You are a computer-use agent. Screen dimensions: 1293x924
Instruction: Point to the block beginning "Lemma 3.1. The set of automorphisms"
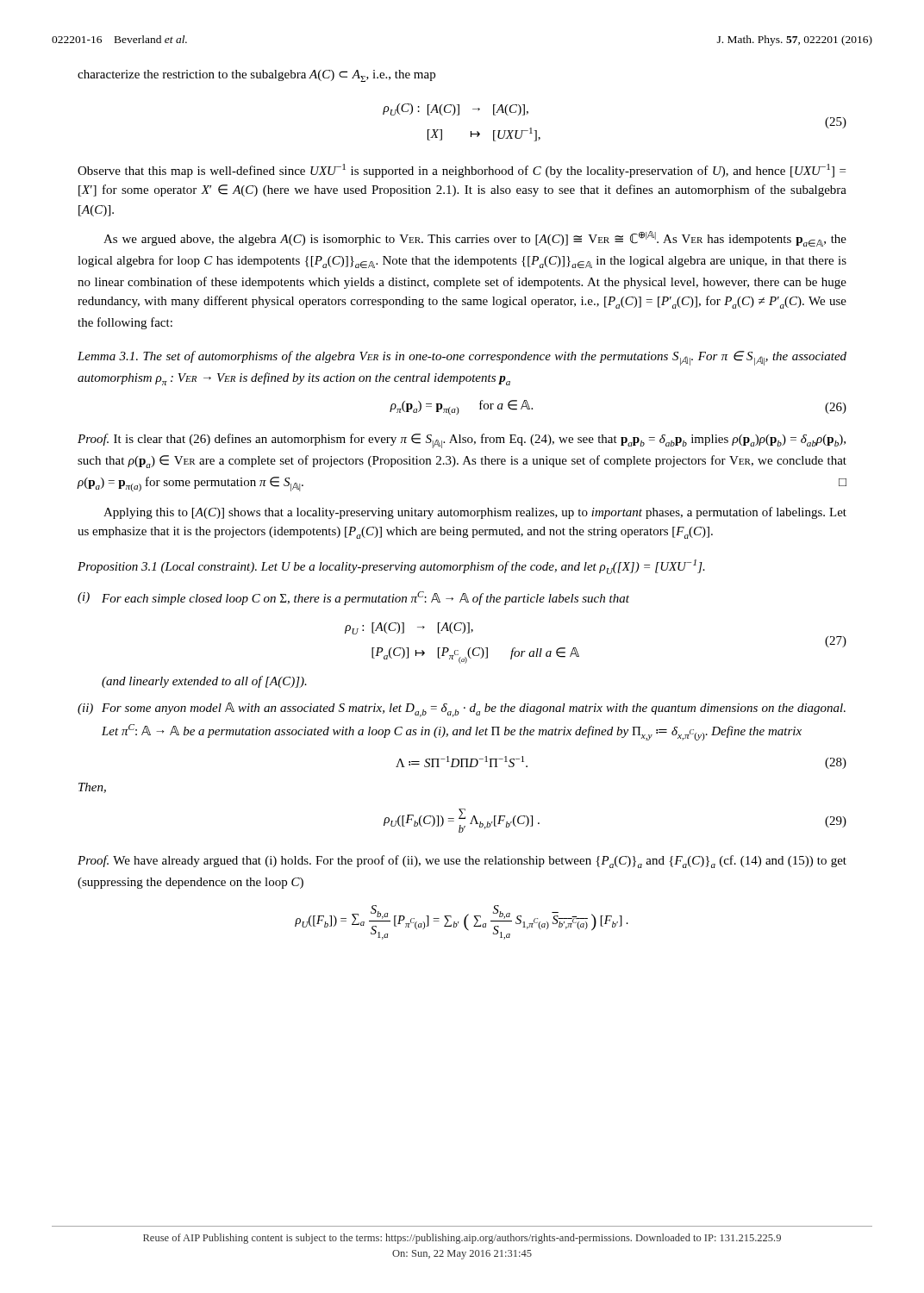(462, 368)
